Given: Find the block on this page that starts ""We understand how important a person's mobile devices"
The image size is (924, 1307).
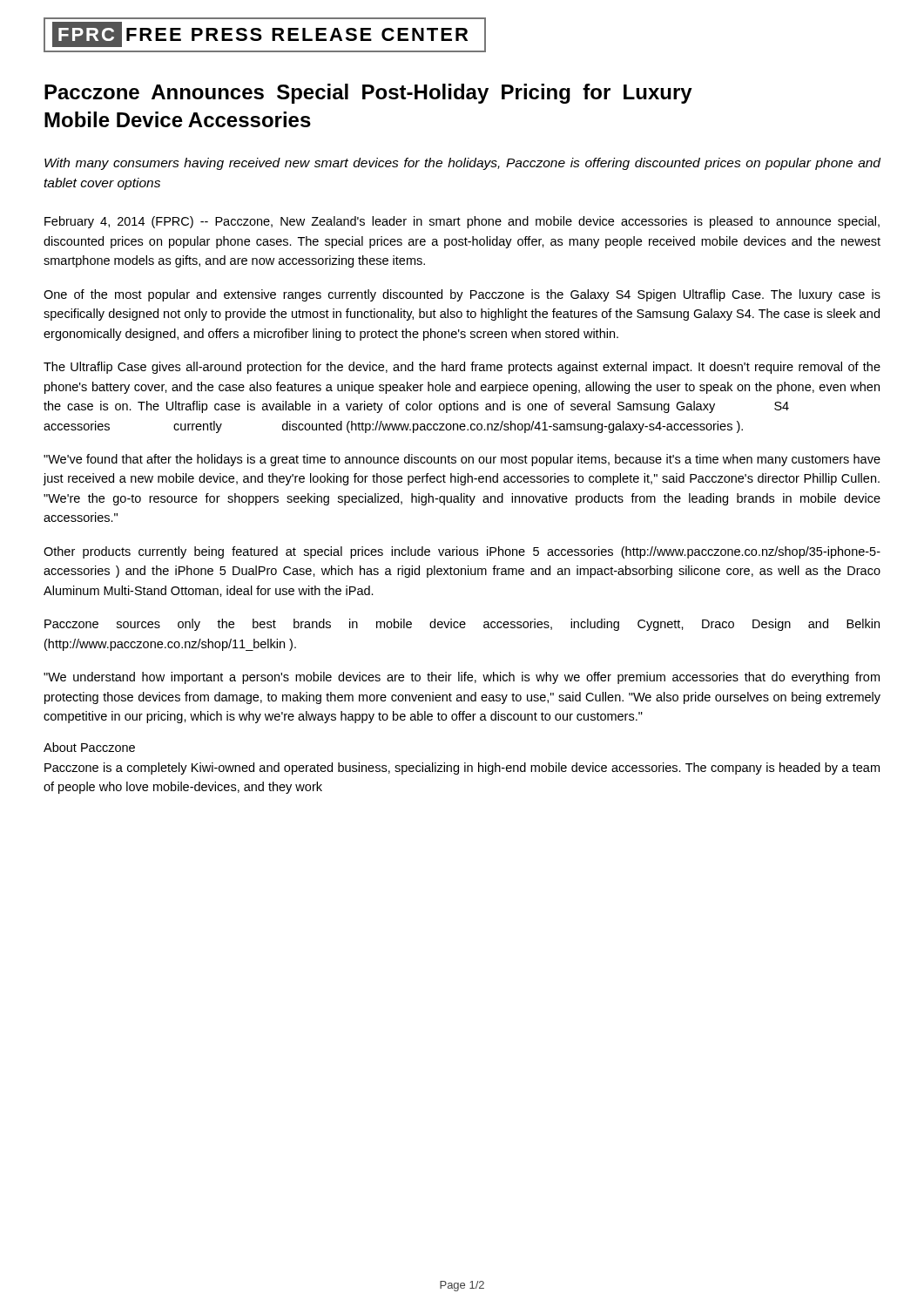Looking at the screenshot, I should [462, 697].
